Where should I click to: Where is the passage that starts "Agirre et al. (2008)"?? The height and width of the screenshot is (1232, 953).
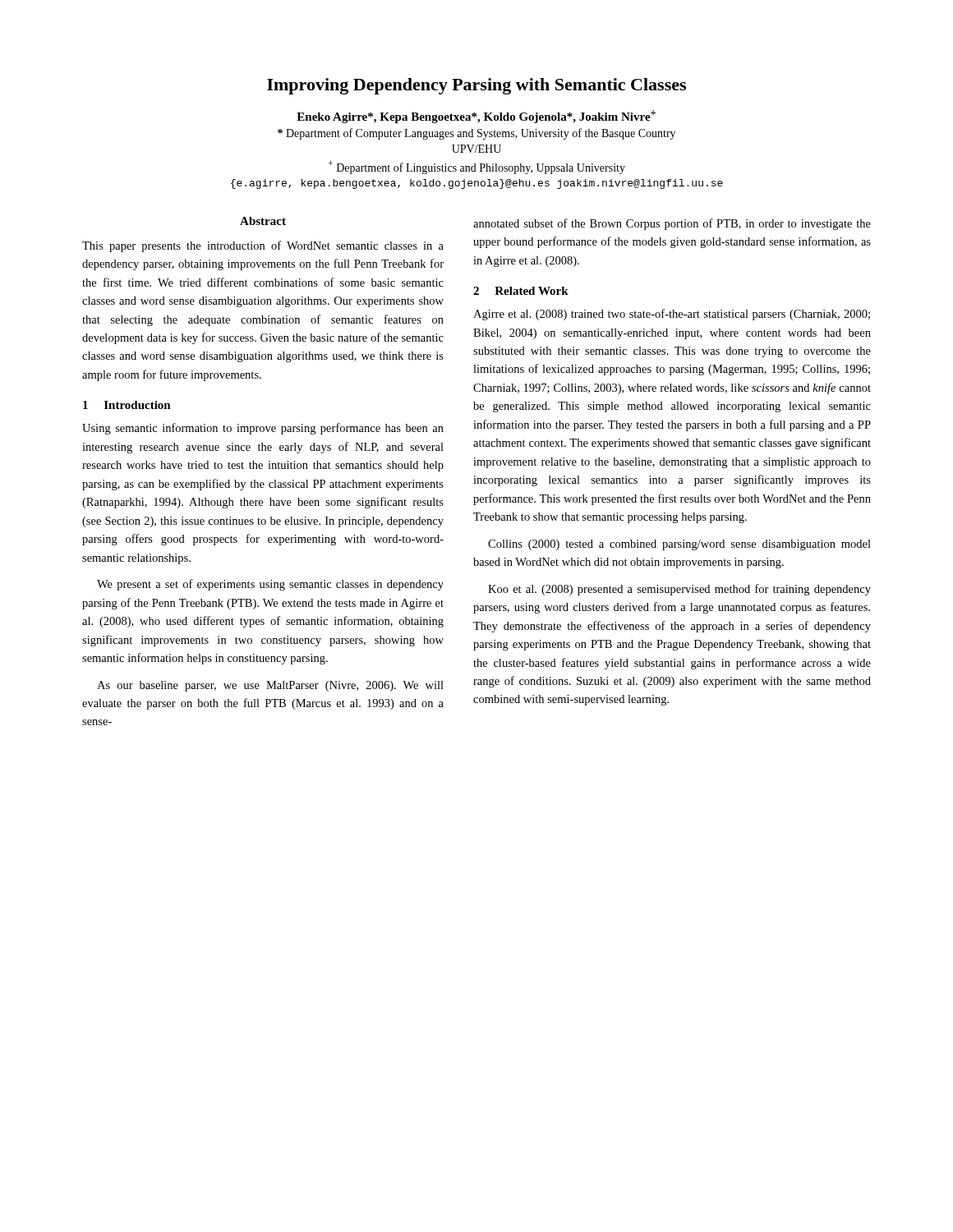[x=672, y=415]
